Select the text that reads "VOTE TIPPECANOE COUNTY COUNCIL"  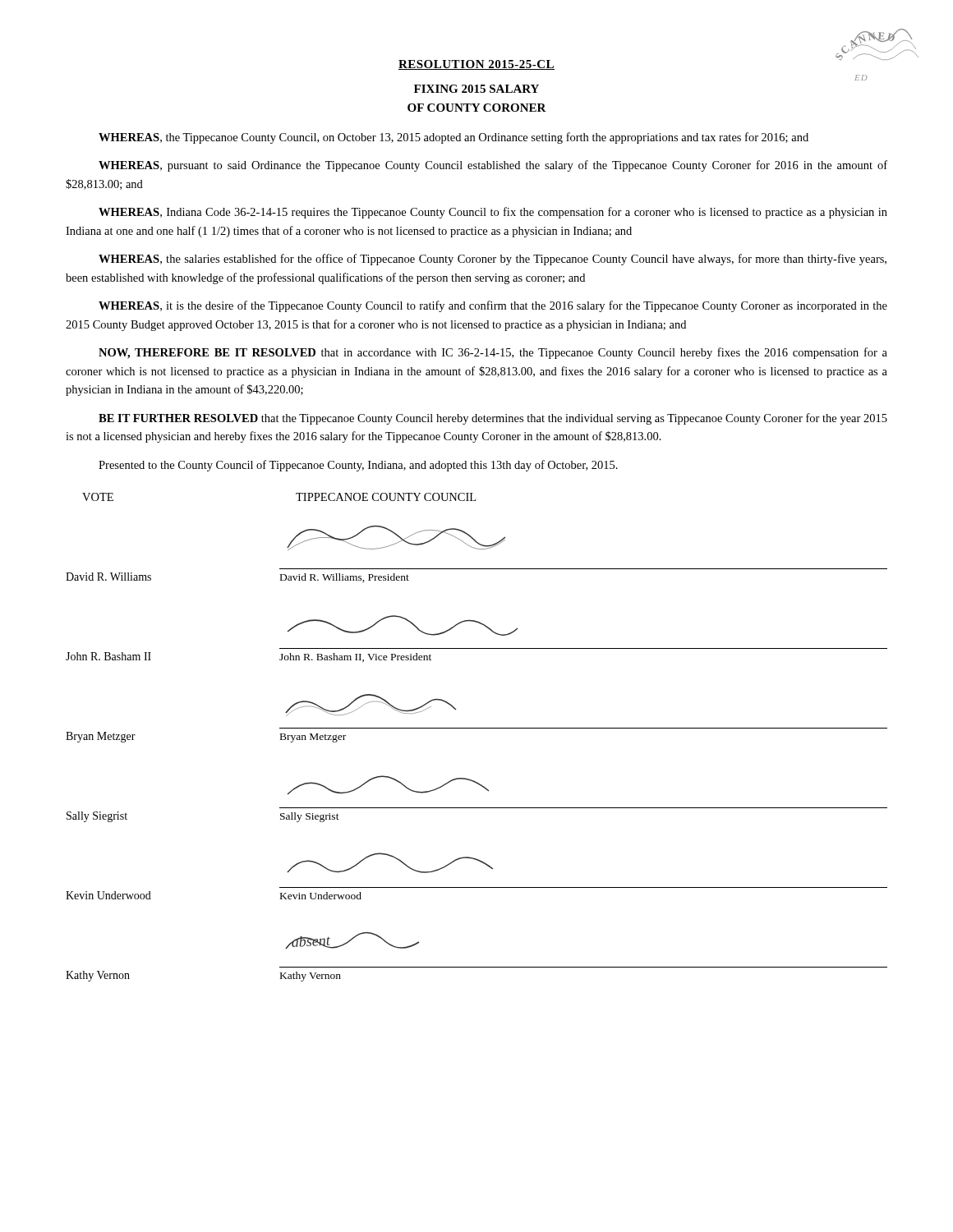[476, 497]
